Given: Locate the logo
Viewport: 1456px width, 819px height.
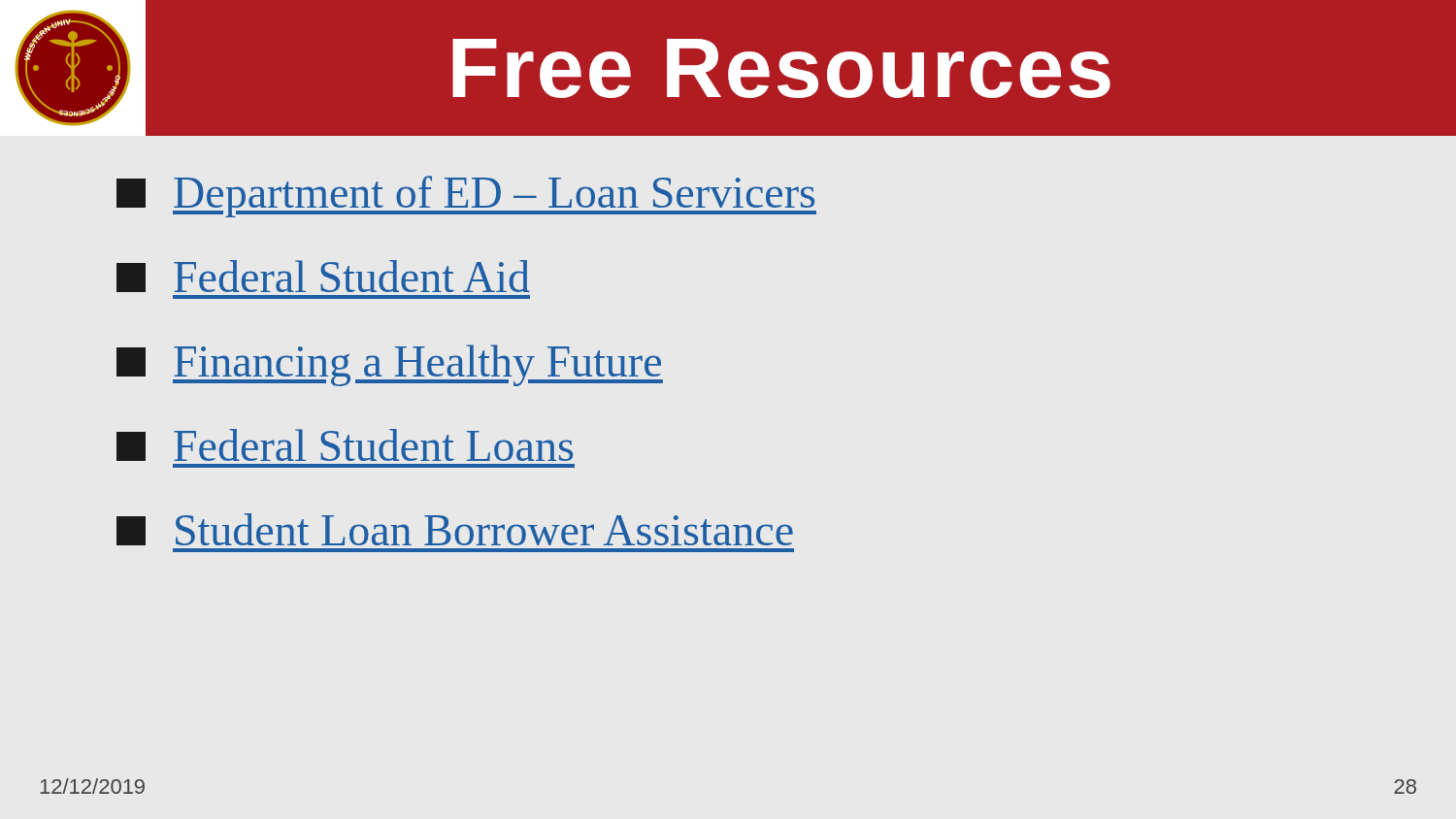Looking at the screenshot, I should click(x=73, y=68).
